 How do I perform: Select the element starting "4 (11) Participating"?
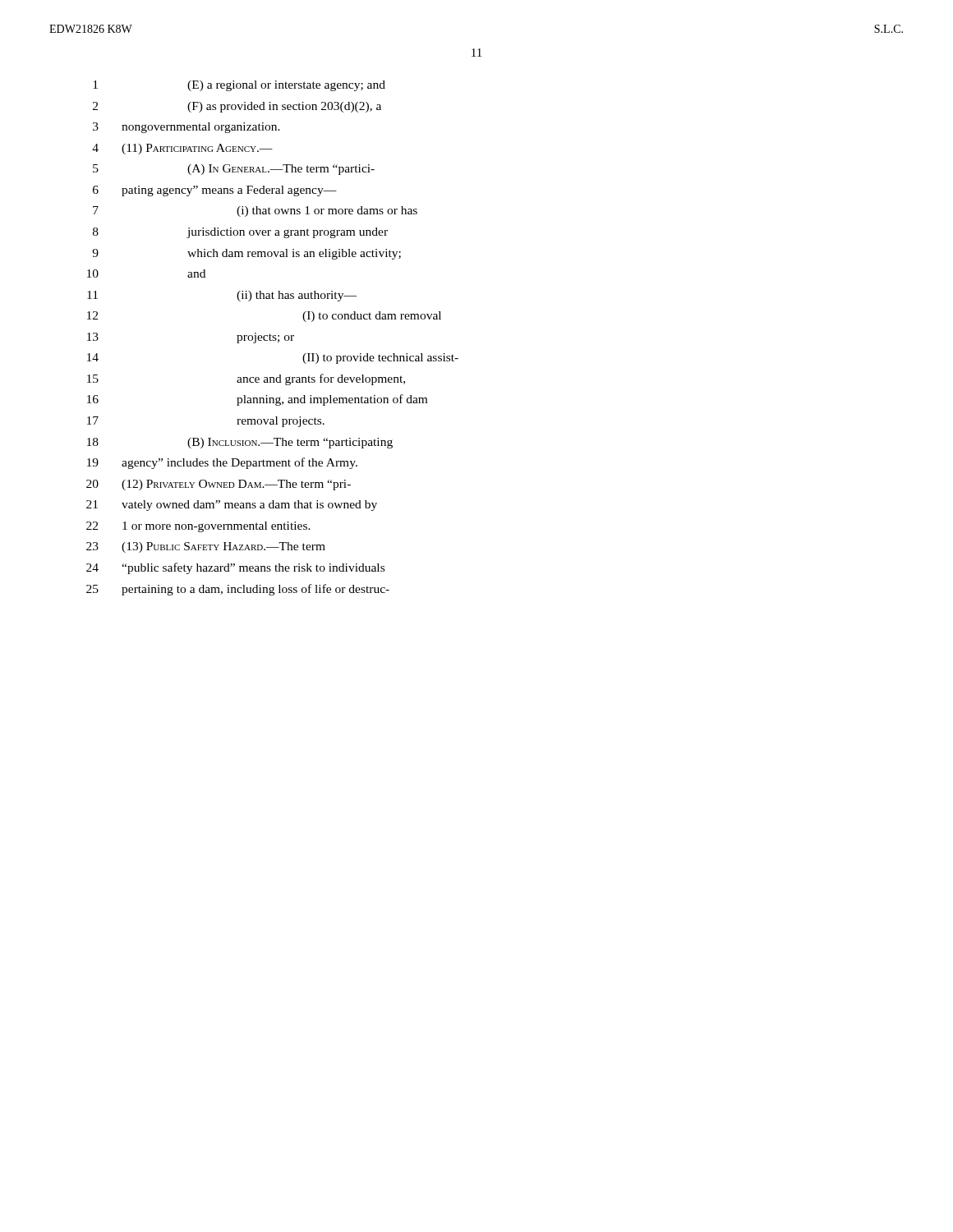pyautogui.click(x=182, y=149)
